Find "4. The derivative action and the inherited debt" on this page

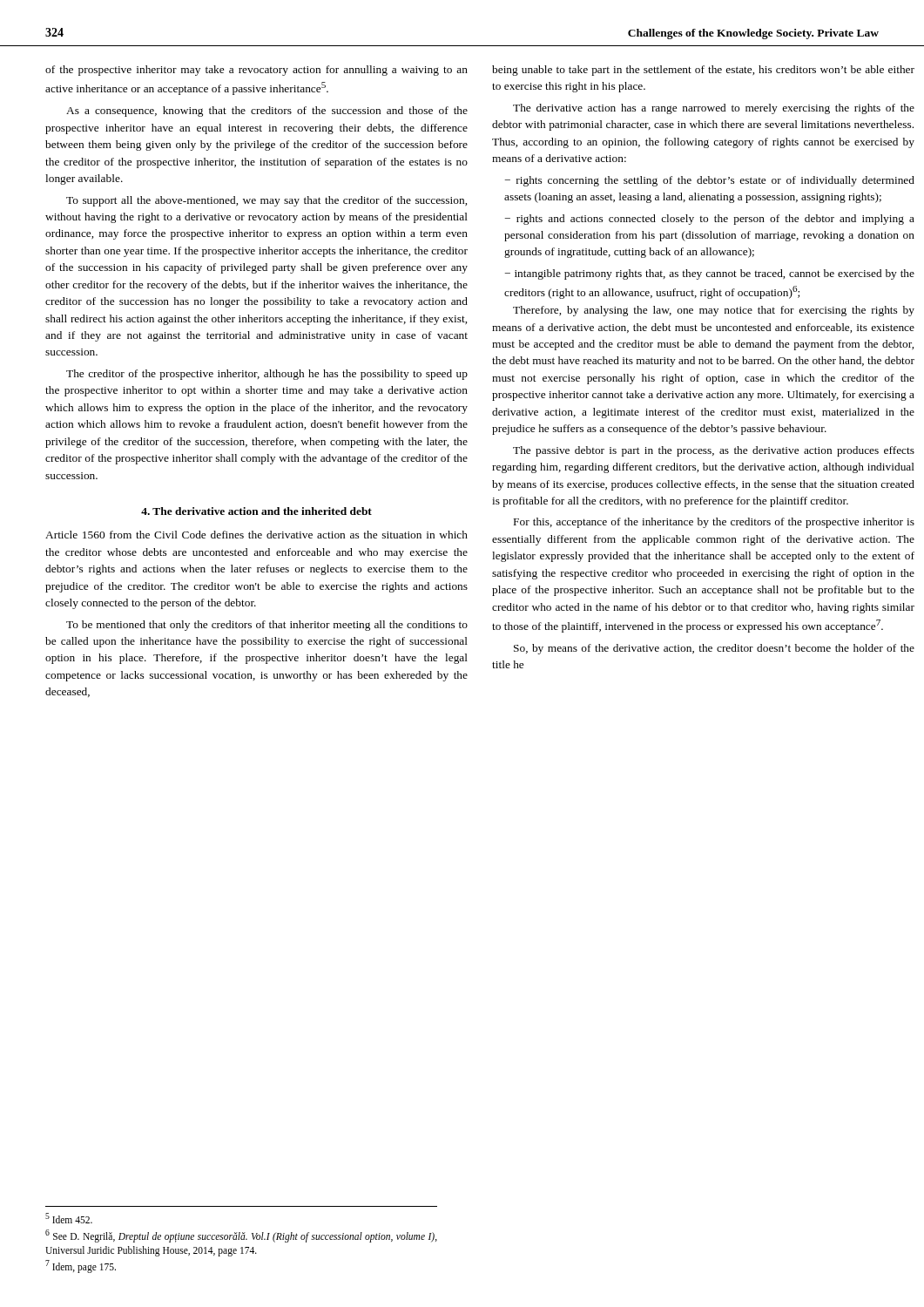click(256, 511)
